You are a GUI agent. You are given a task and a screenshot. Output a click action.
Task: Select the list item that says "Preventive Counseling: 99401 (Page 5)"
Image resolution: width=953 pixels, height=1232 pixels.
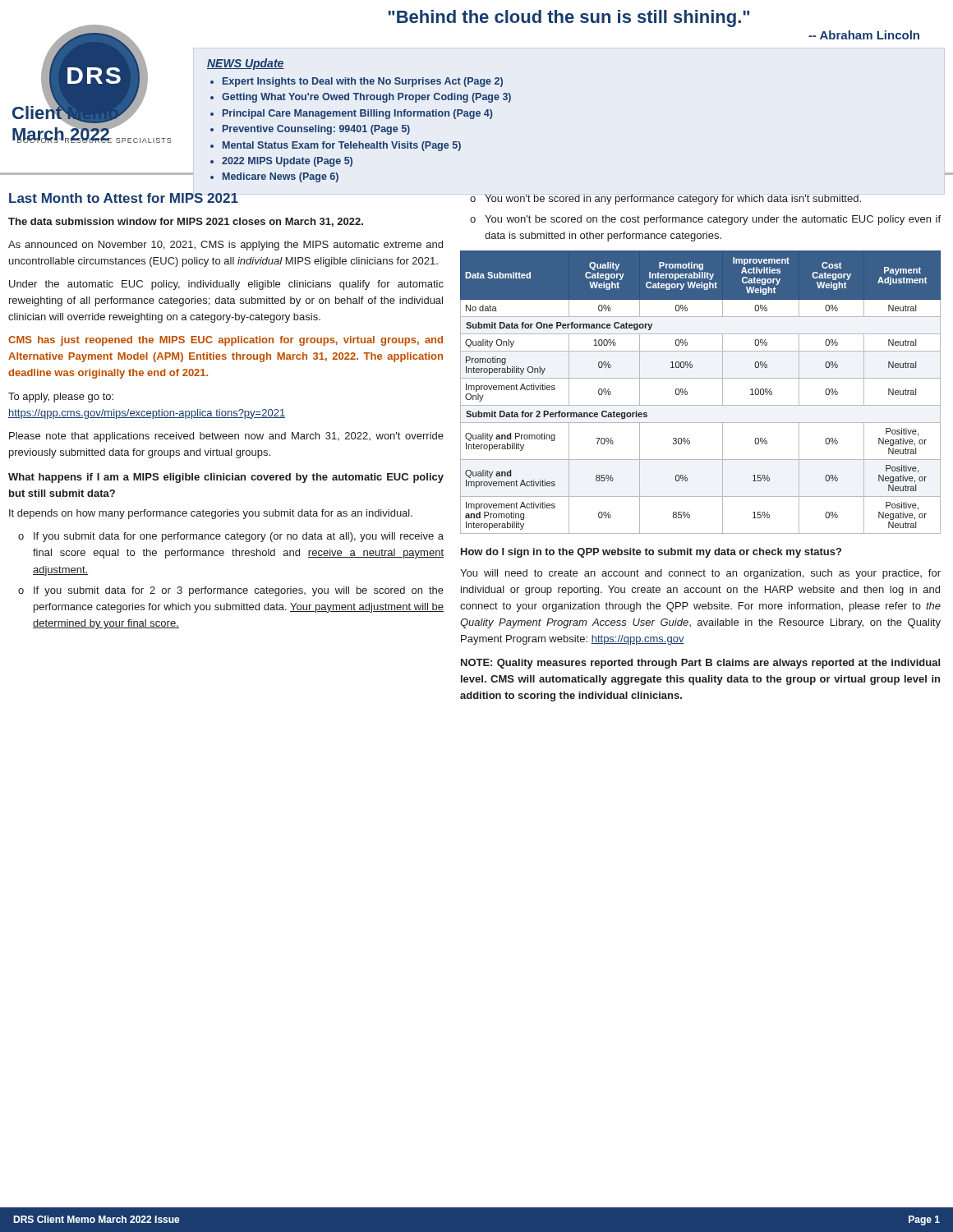point(316,129)
